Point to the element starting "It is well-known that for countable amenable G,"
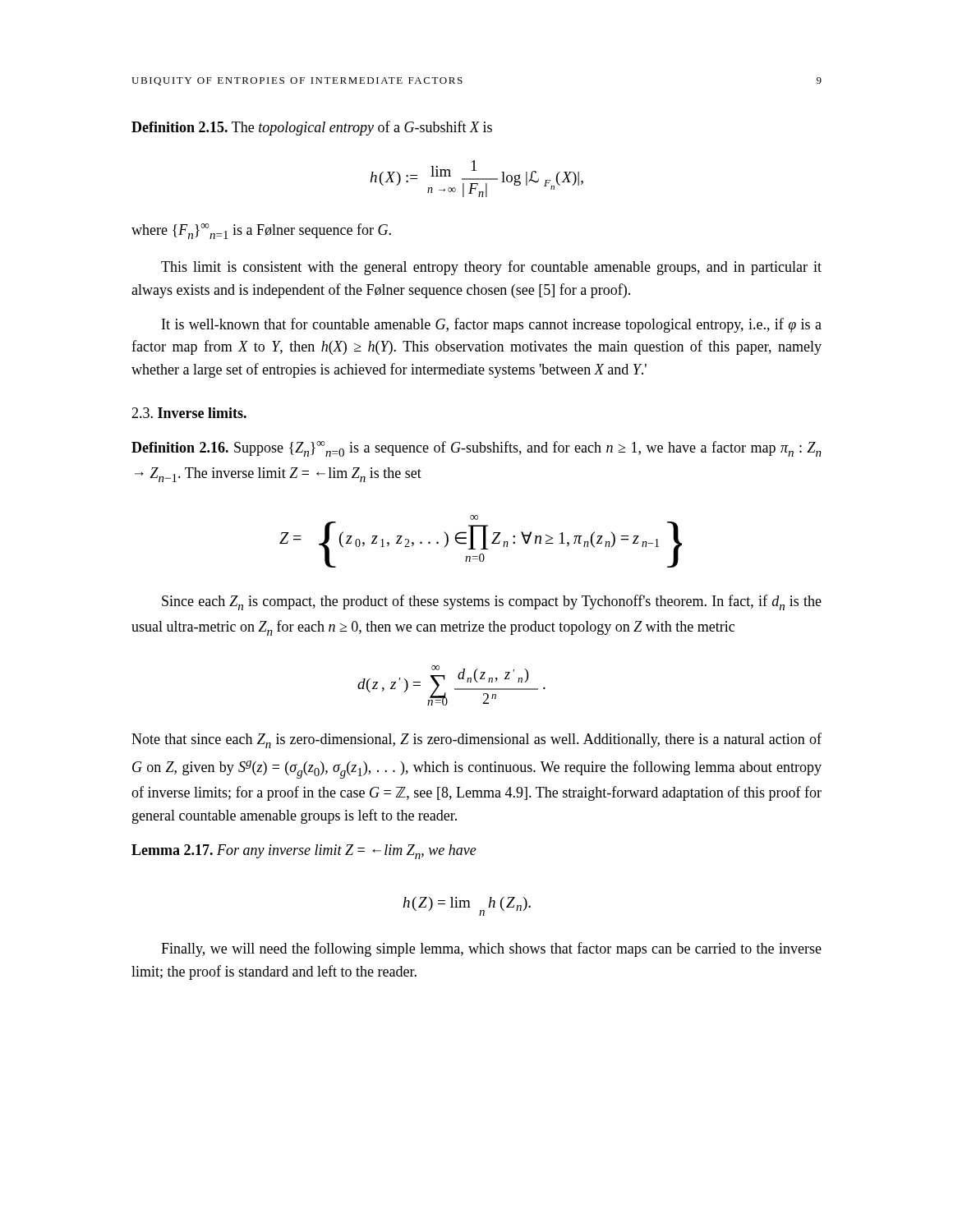The height and width of the screenshot is (1232, 953). (476, 347)
